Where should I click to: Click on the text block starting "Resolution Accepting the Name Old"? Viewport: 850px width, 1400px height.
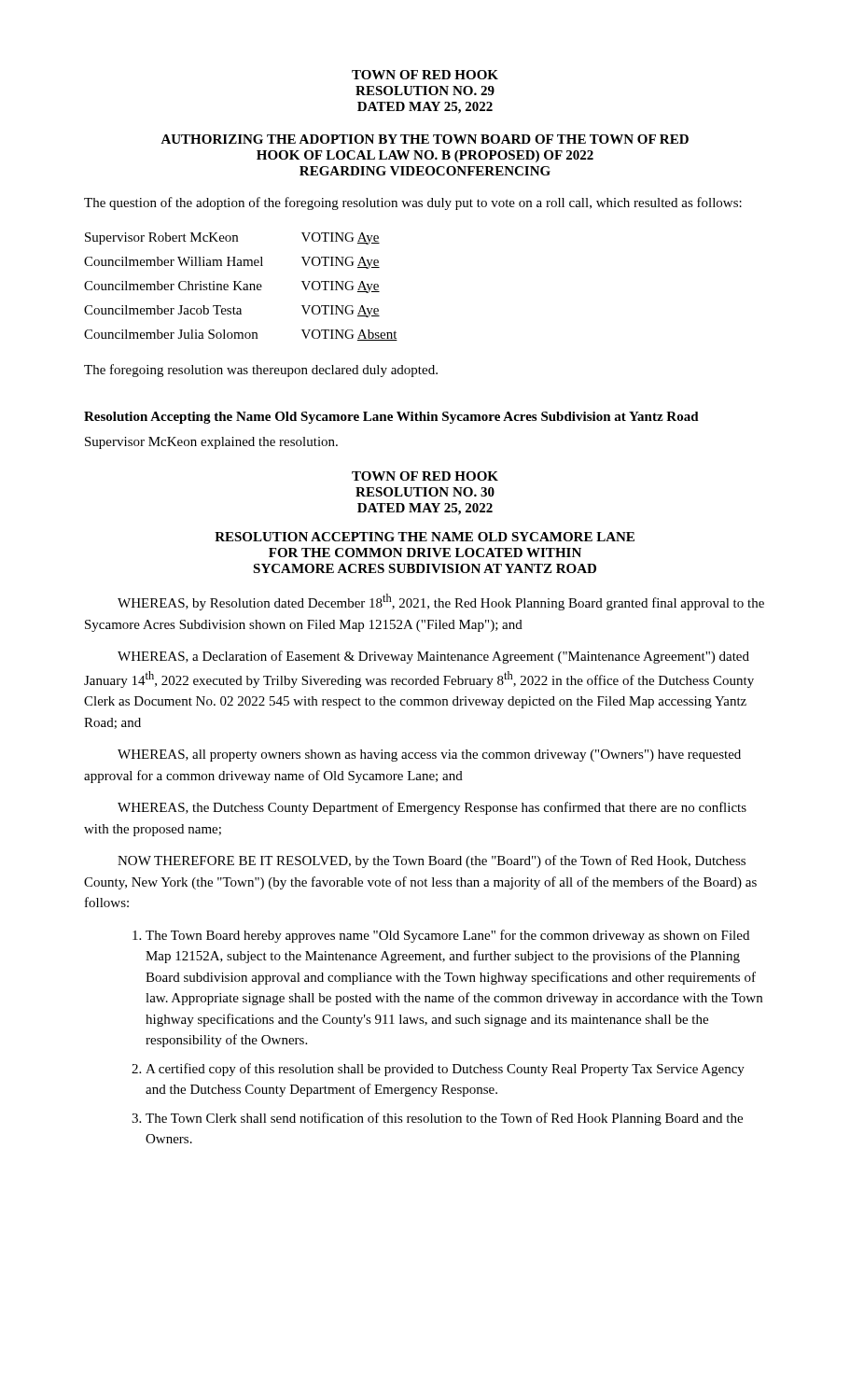[425, 416]
